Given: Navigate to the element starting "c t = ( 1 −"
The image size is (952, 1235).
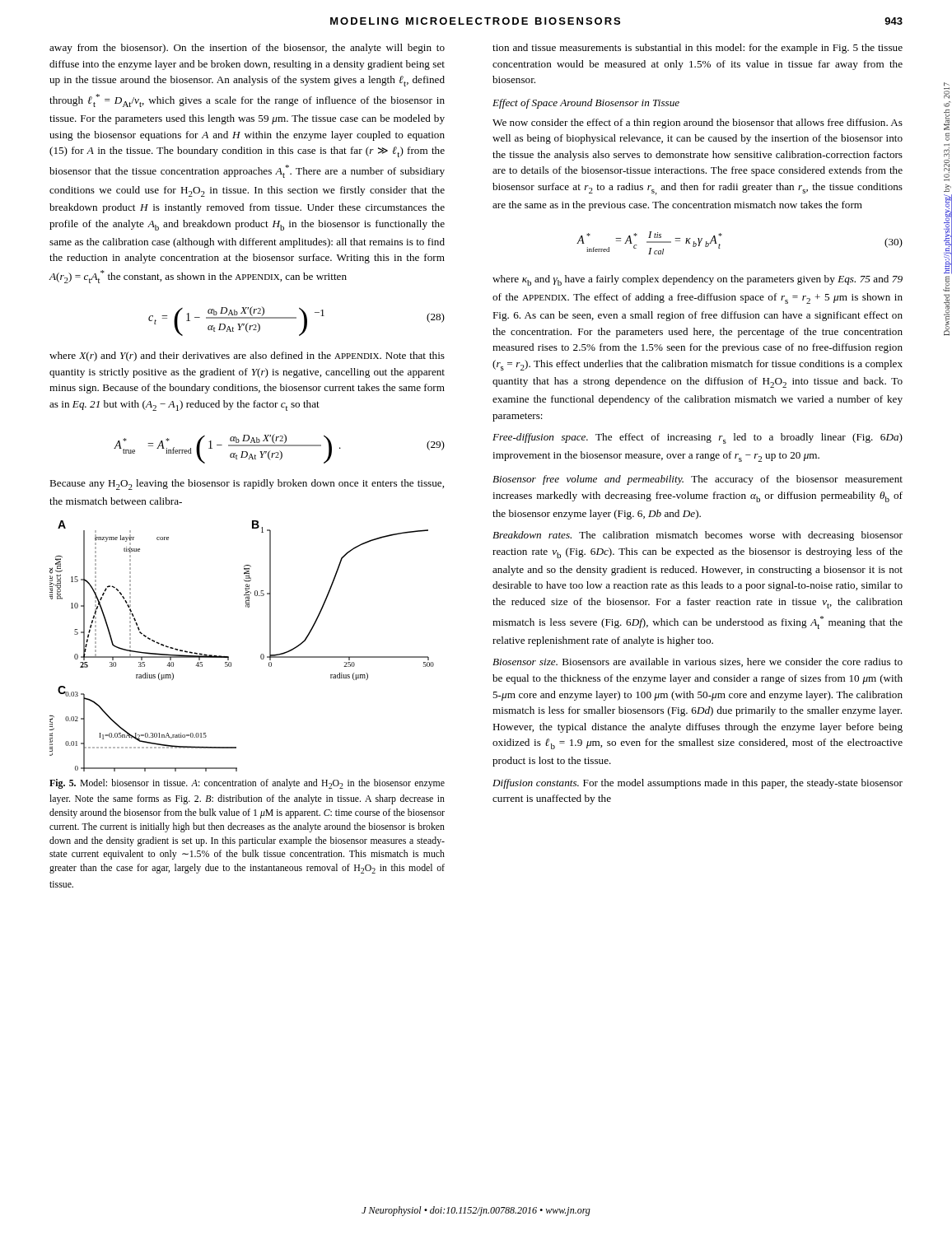Looking at the screenshot, I should 292,317.
